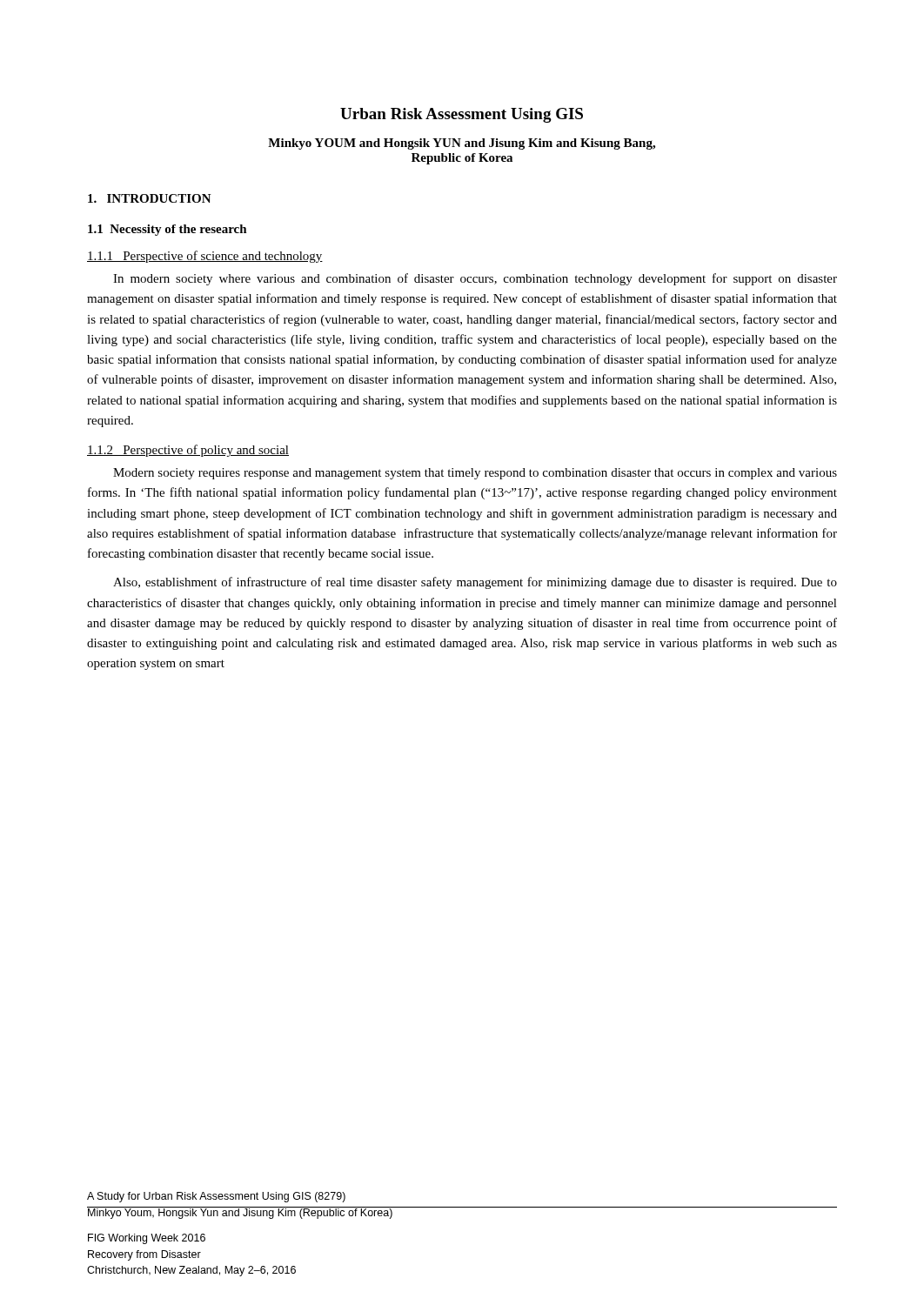Find the text block with the text "In modern society where various and"
Screen dimensions: 1305x924
462,350
